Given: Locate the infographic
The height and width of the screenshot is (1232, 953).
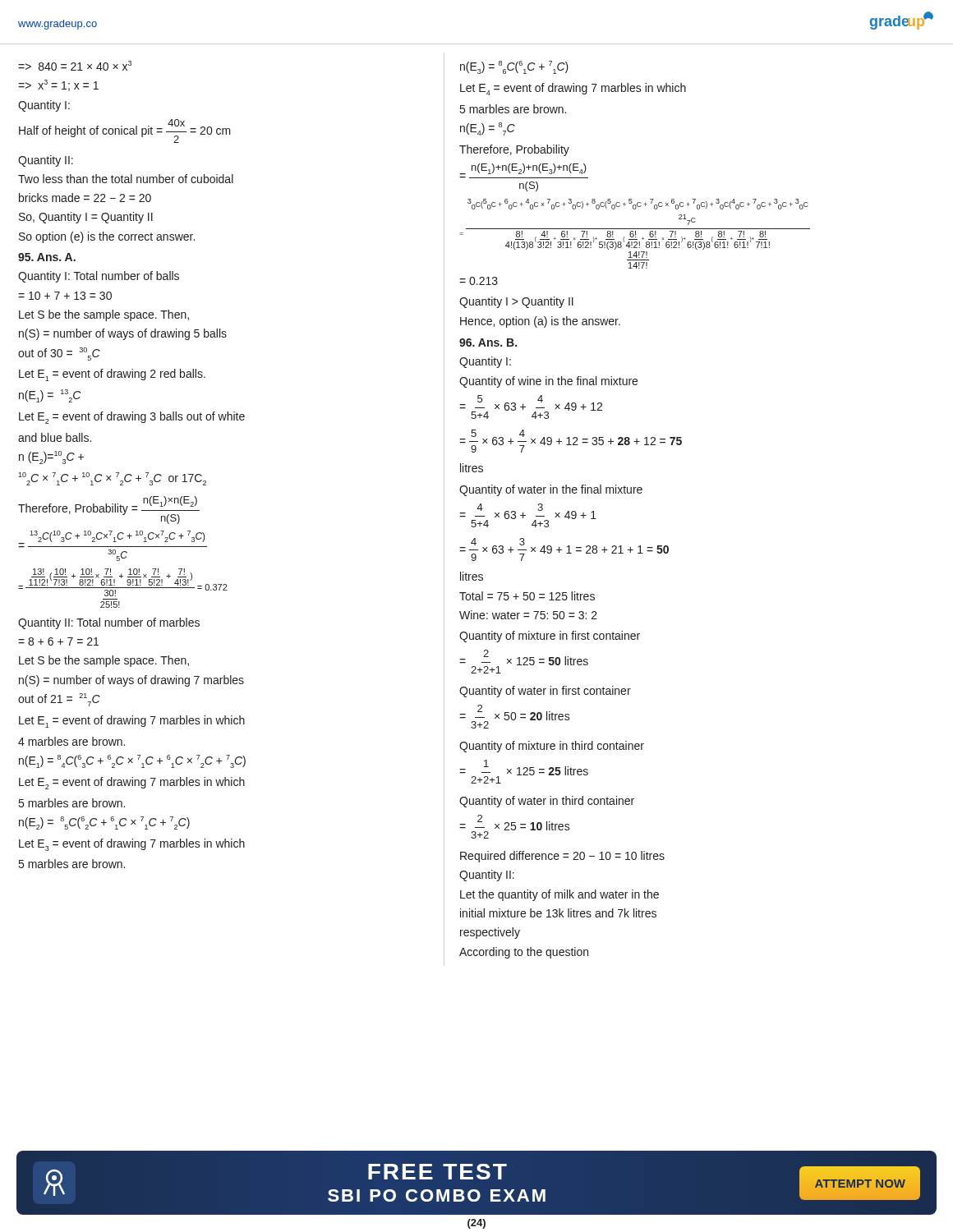Looking at the screenshot, I should click(x=476, y=1183).
